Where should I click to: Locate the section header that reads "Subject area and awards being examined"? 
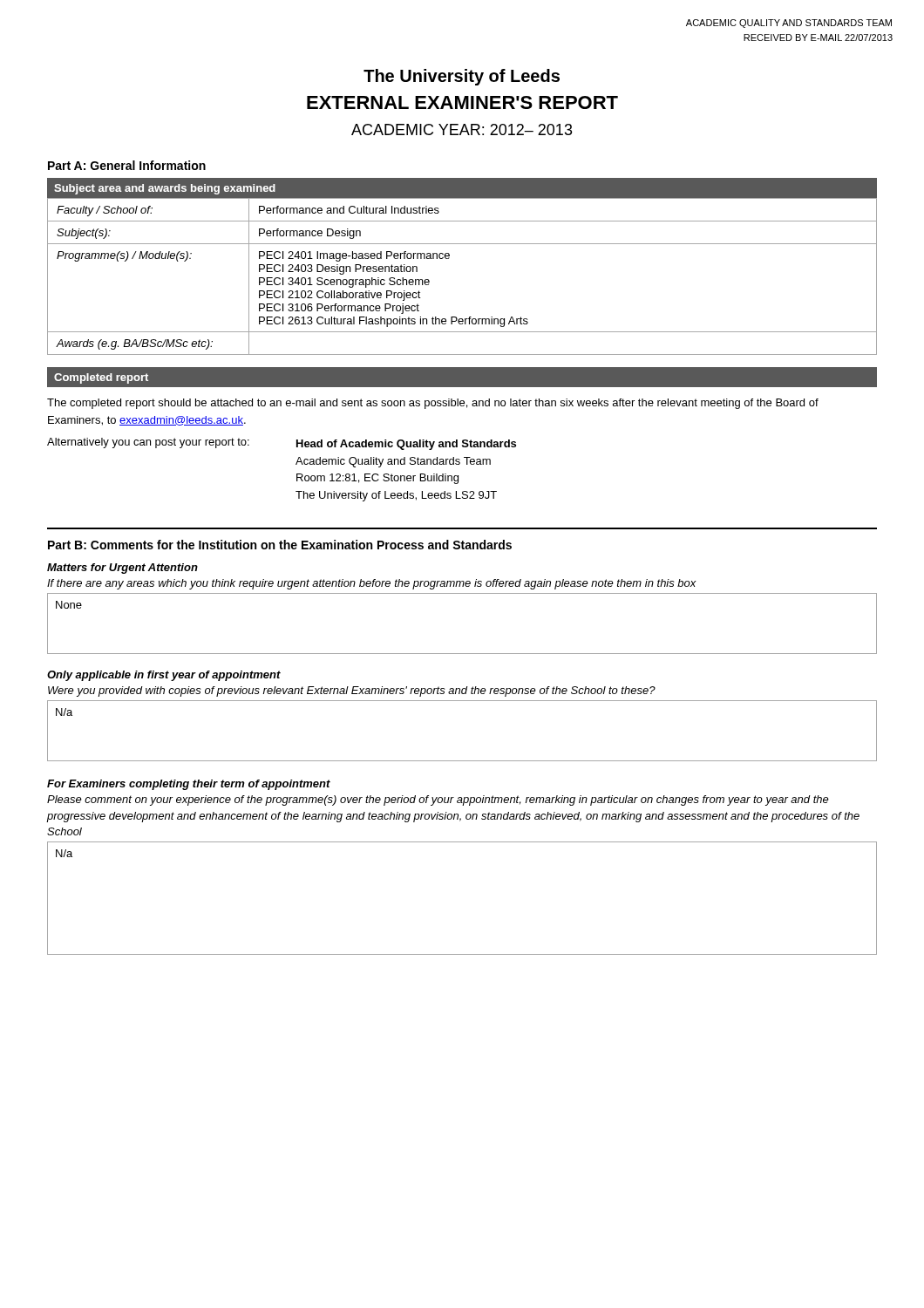165,188
